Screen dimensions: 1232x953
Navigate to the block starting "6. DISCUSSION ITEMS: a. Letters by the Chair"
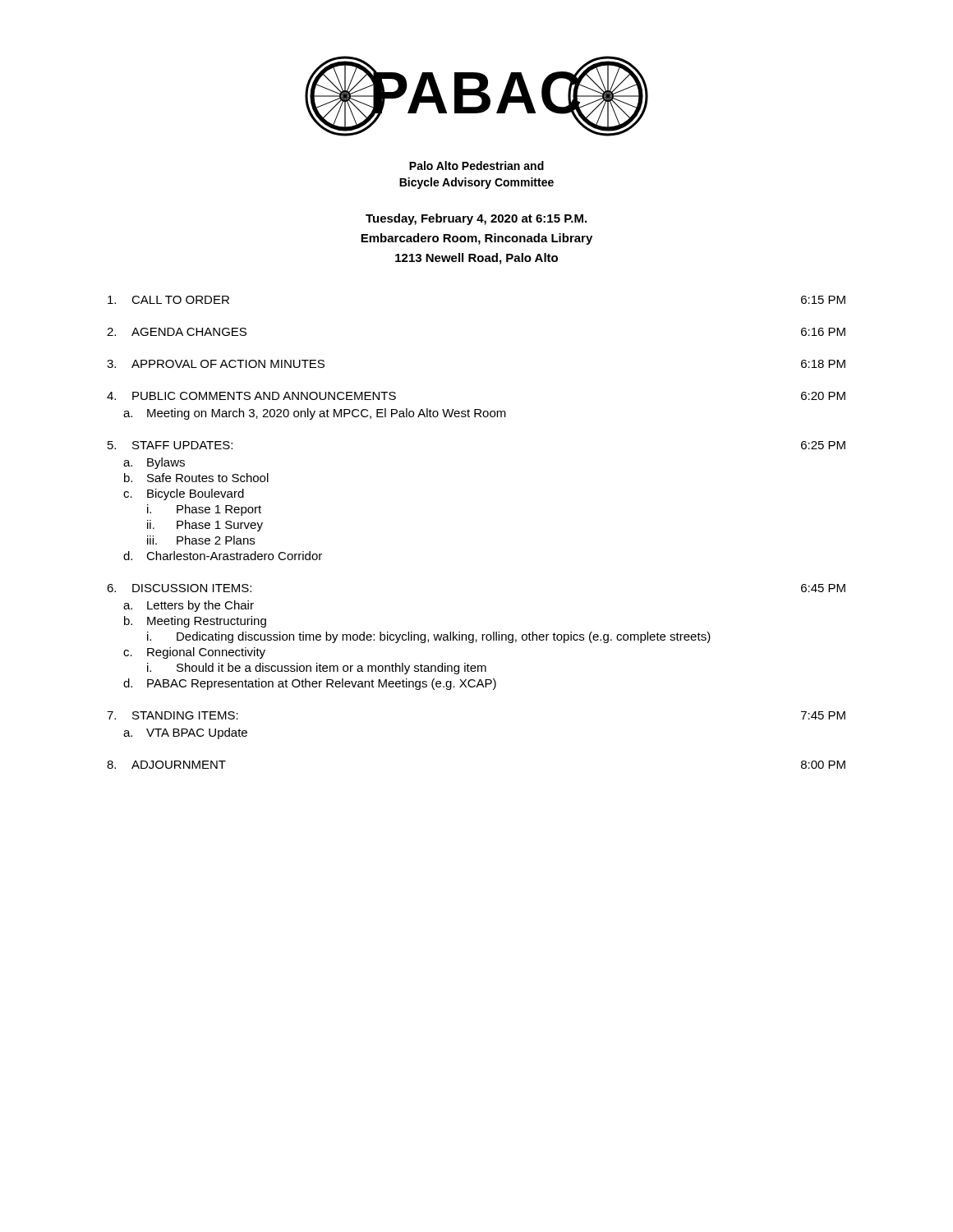tap(476, 635)
